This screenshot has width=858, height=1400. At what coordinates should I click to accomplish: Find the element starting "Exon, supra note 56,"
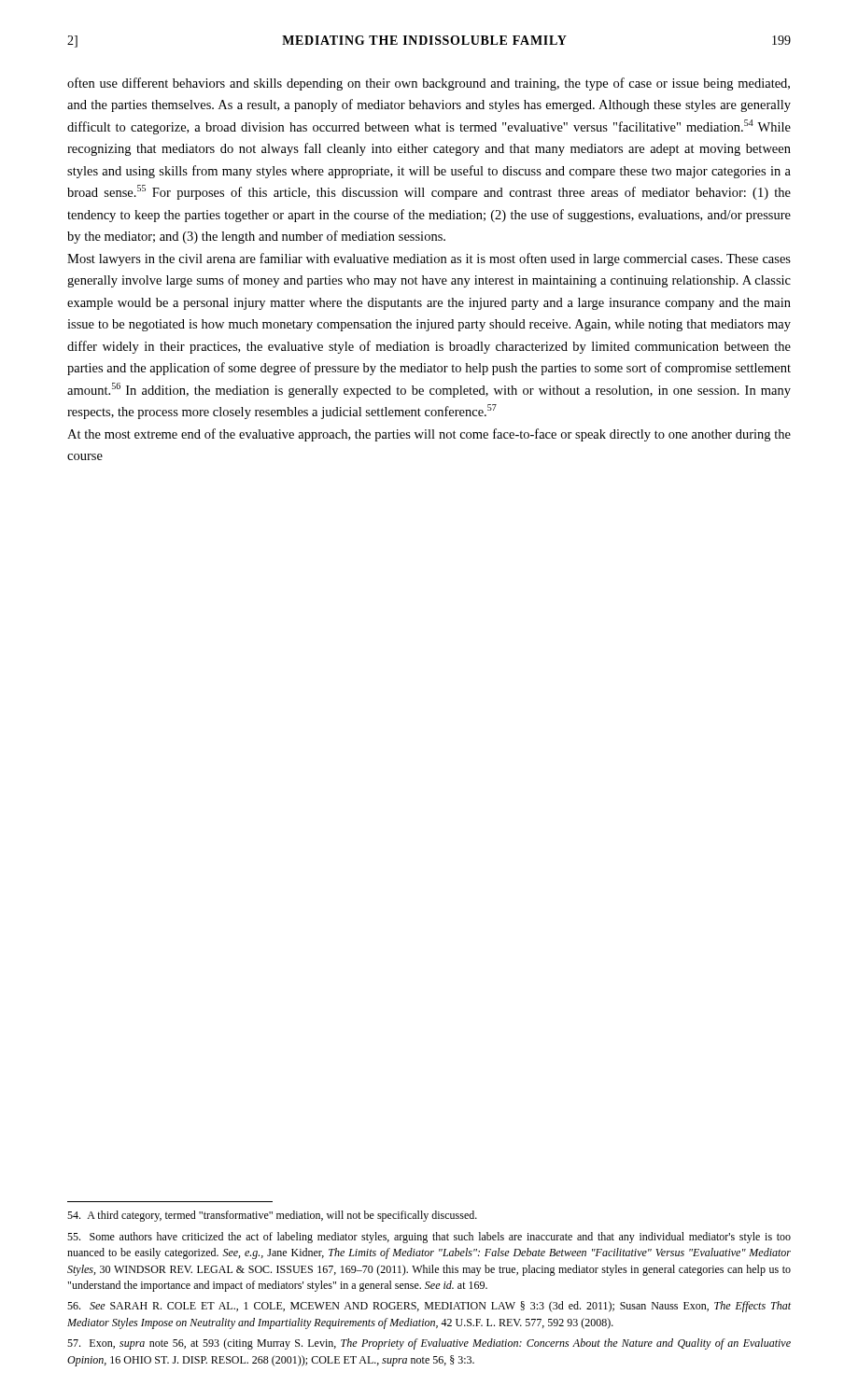coord(429,1351)
